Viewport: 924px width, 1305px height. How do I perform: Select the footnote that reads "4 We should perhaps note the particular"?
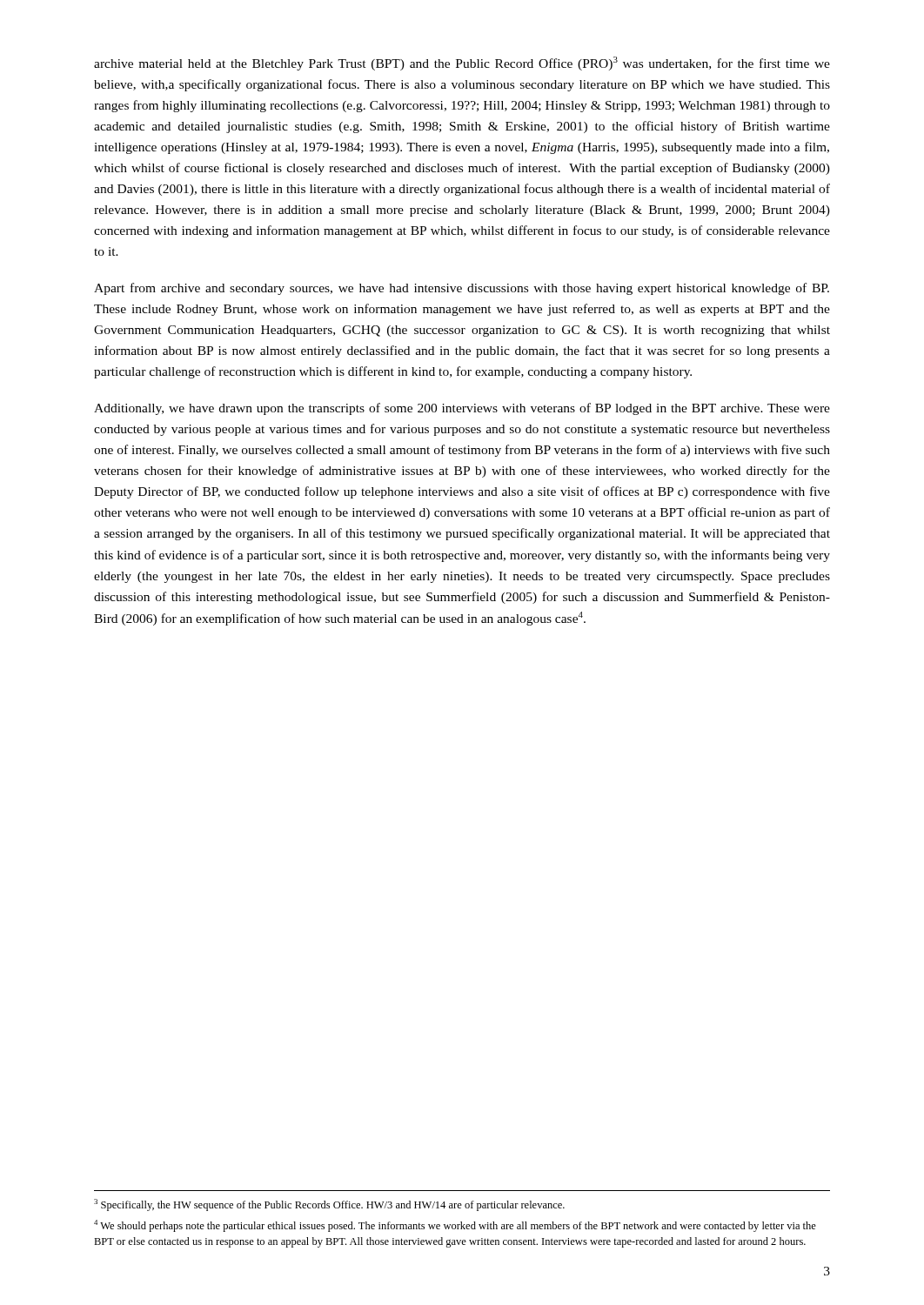[x=455, y=1233]
